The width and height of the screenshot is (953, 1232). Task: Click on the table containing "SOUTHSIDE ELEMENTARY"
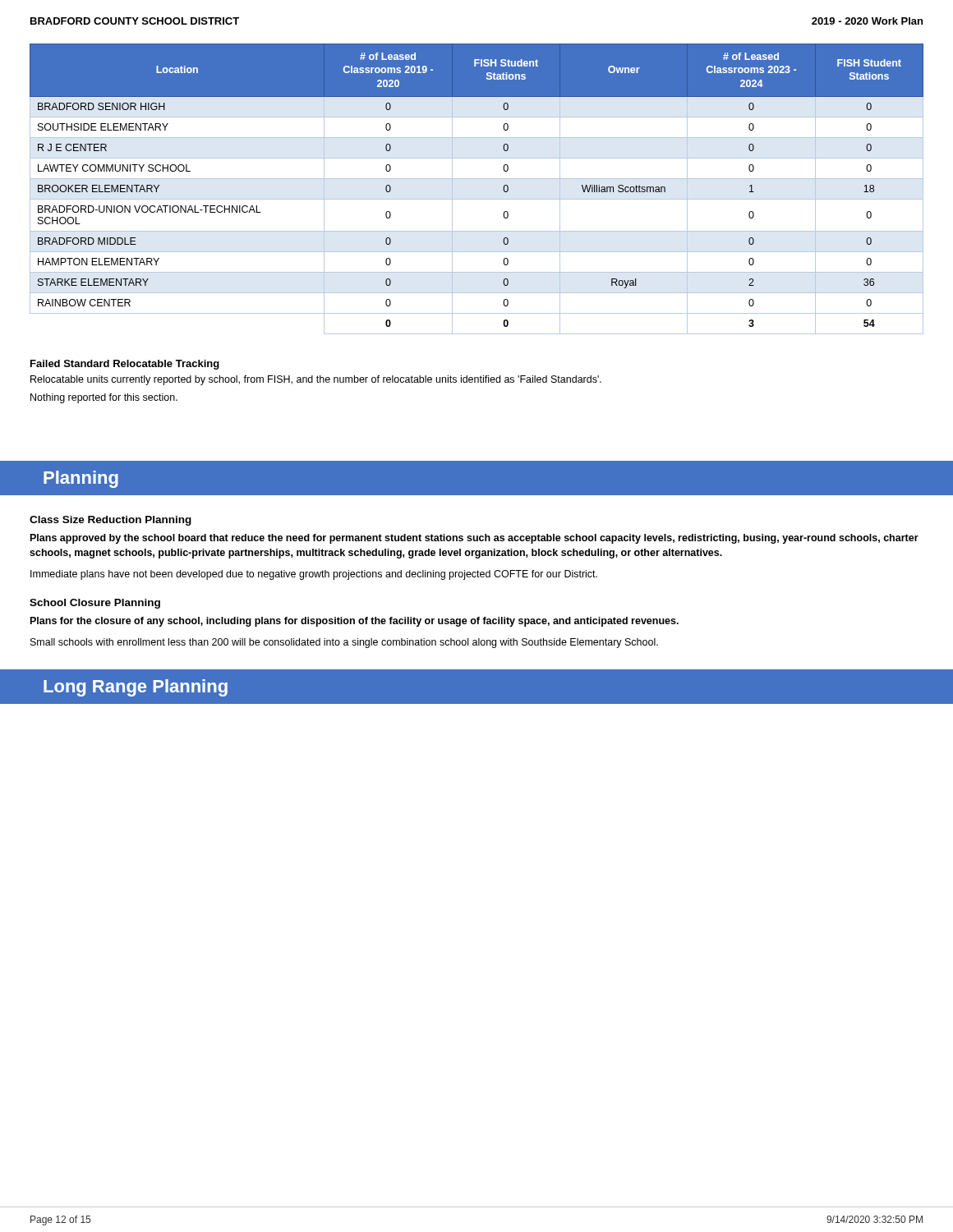[476, 189]
